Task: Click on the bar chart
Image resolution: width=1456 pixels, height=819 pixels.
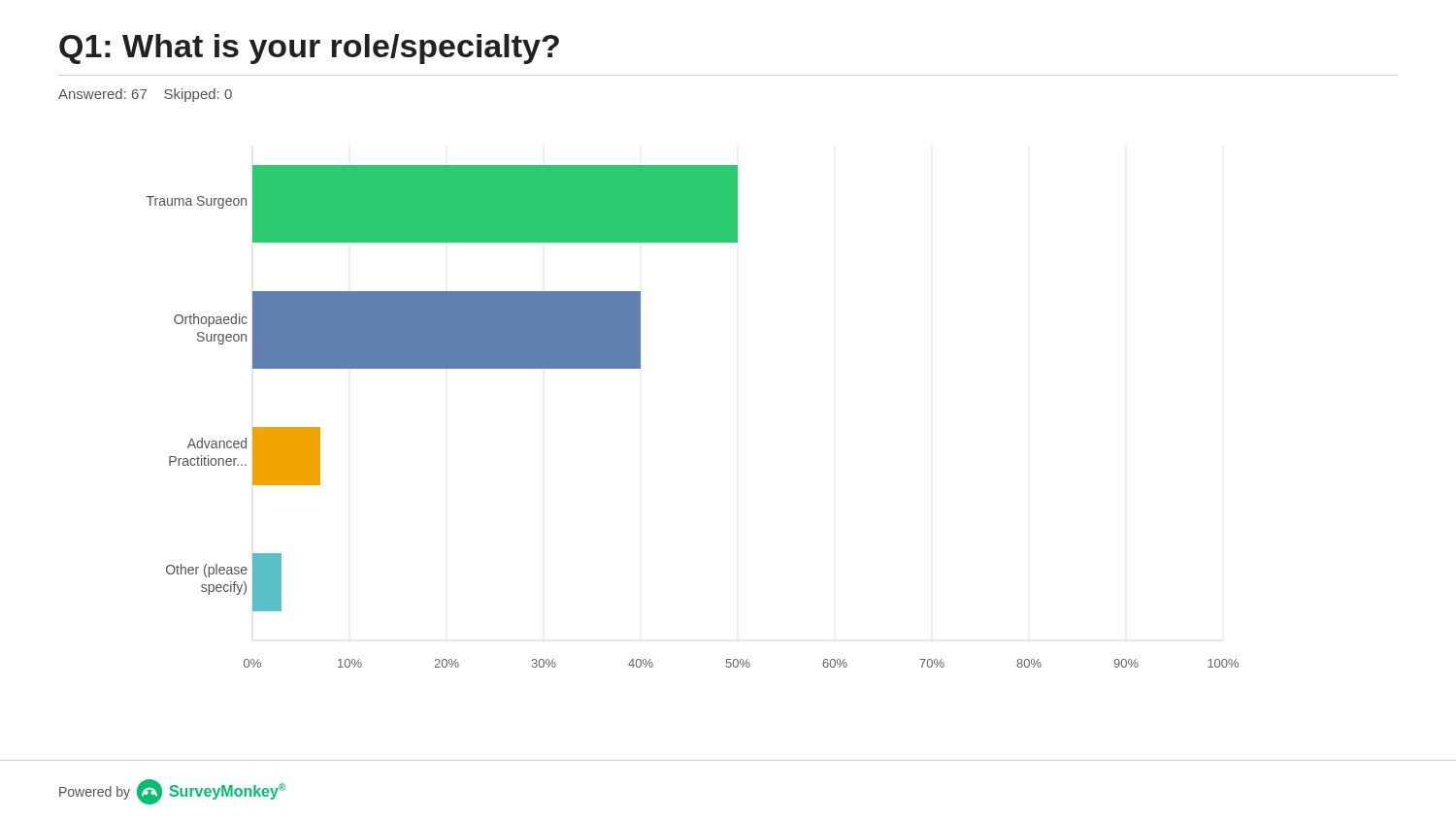Action: coord(728,424)
